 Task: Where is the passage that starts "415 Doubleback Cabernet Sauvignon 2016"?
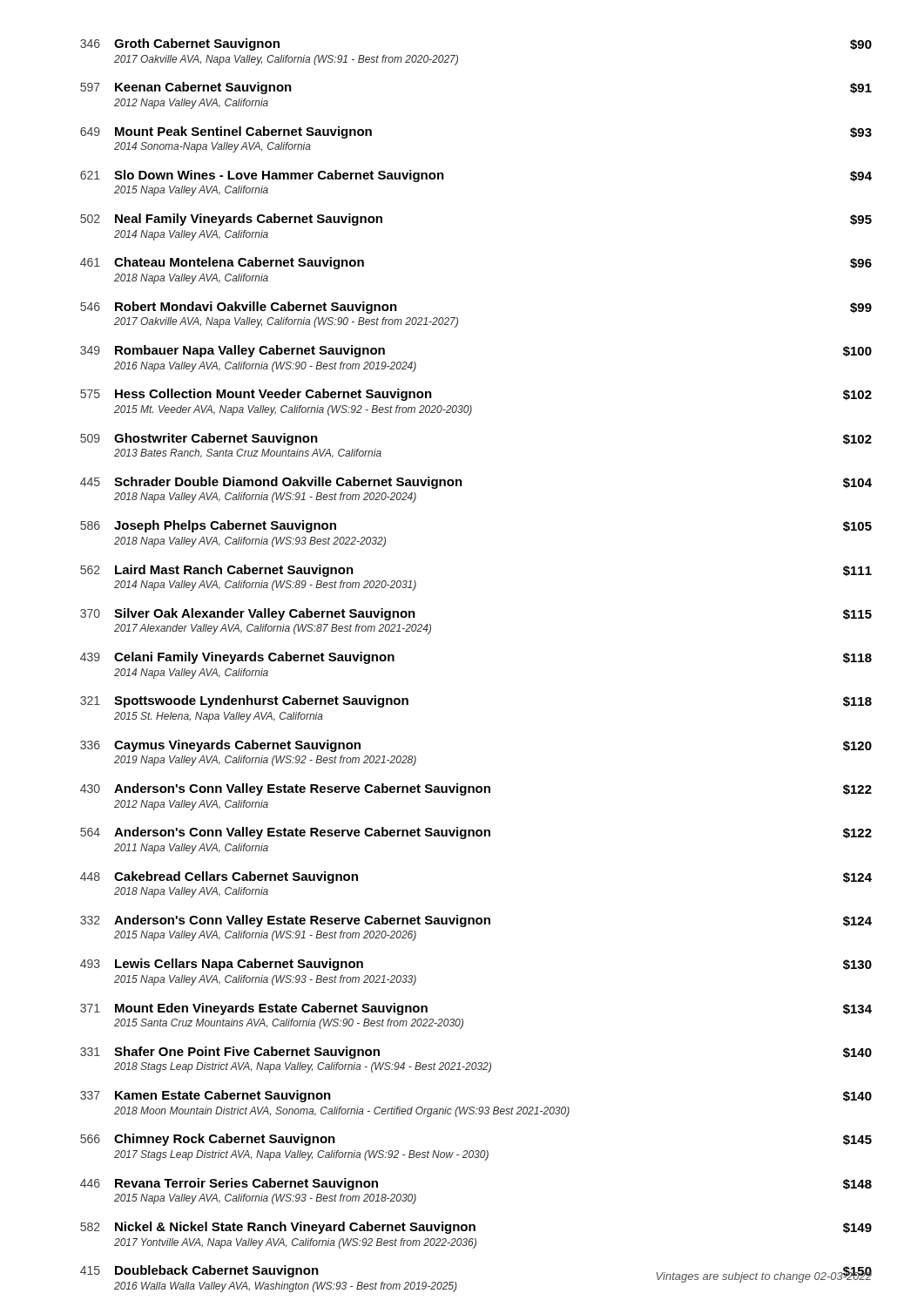click(462, 1278)
